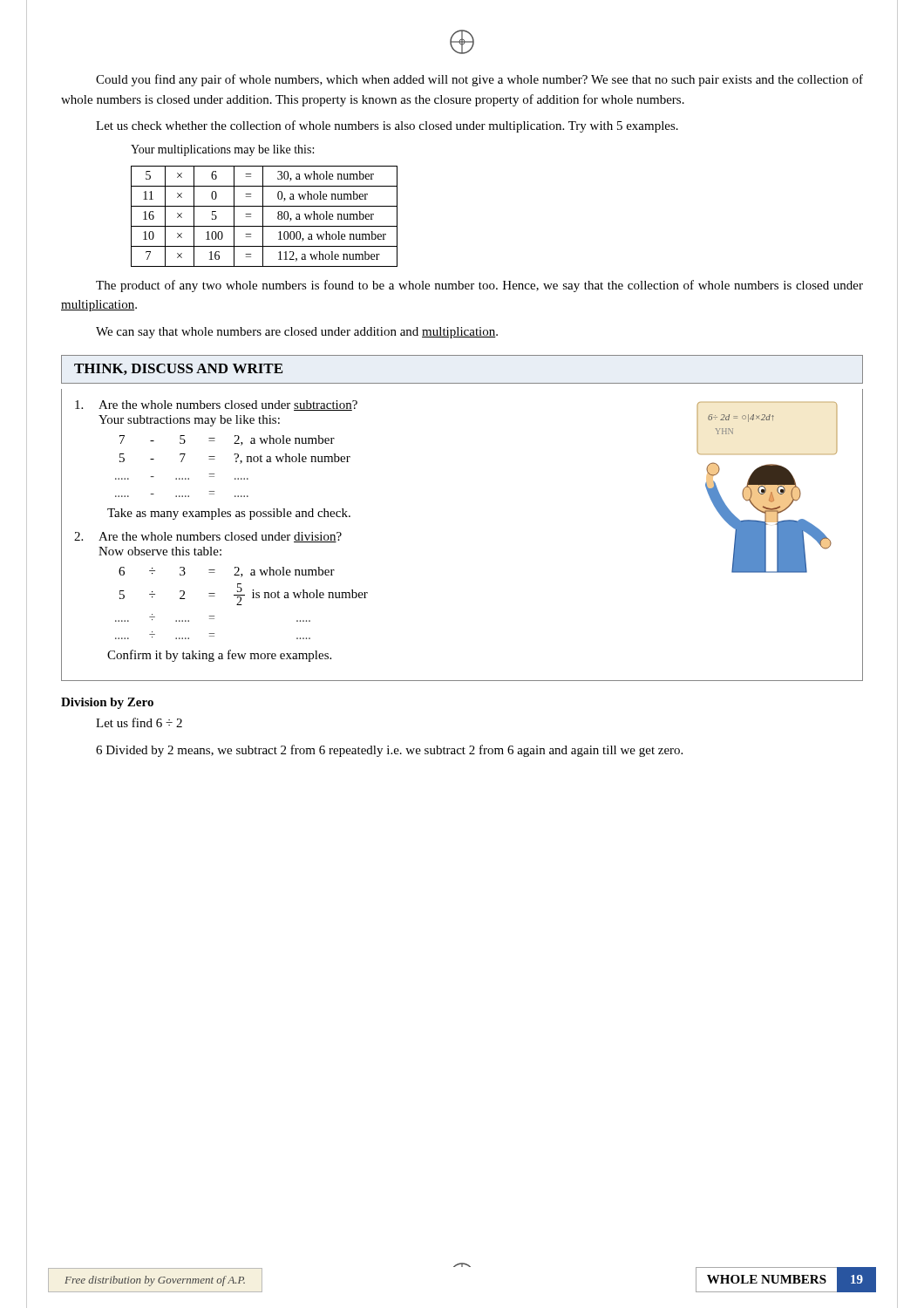Locate the block starting "We can say that whole numbers"
This screenshot has width=924, height=1308.
pyautogui.click(x=297, y=331)
